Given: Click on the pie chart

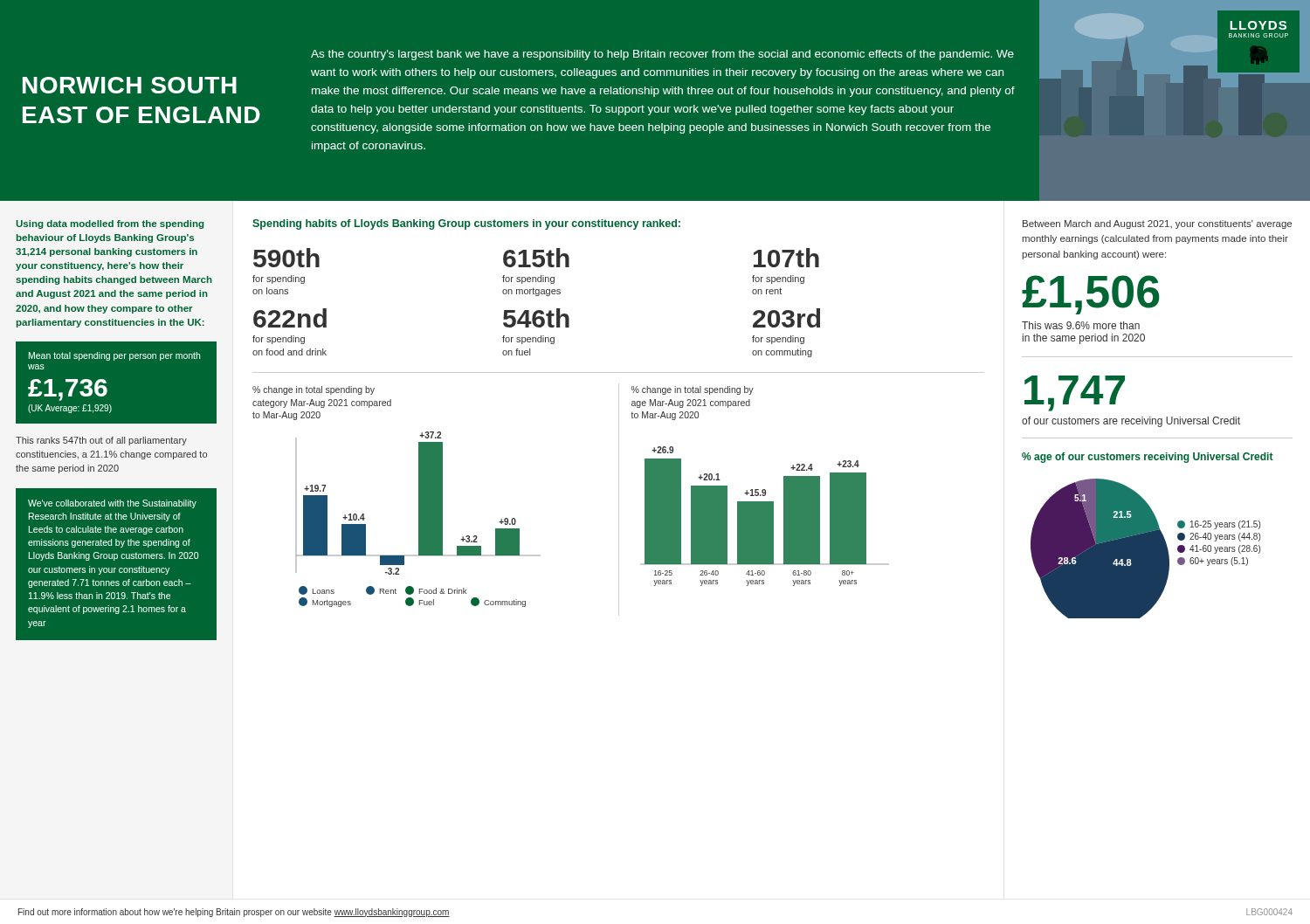Looking at the screenshot, I should click(1157, 544).
